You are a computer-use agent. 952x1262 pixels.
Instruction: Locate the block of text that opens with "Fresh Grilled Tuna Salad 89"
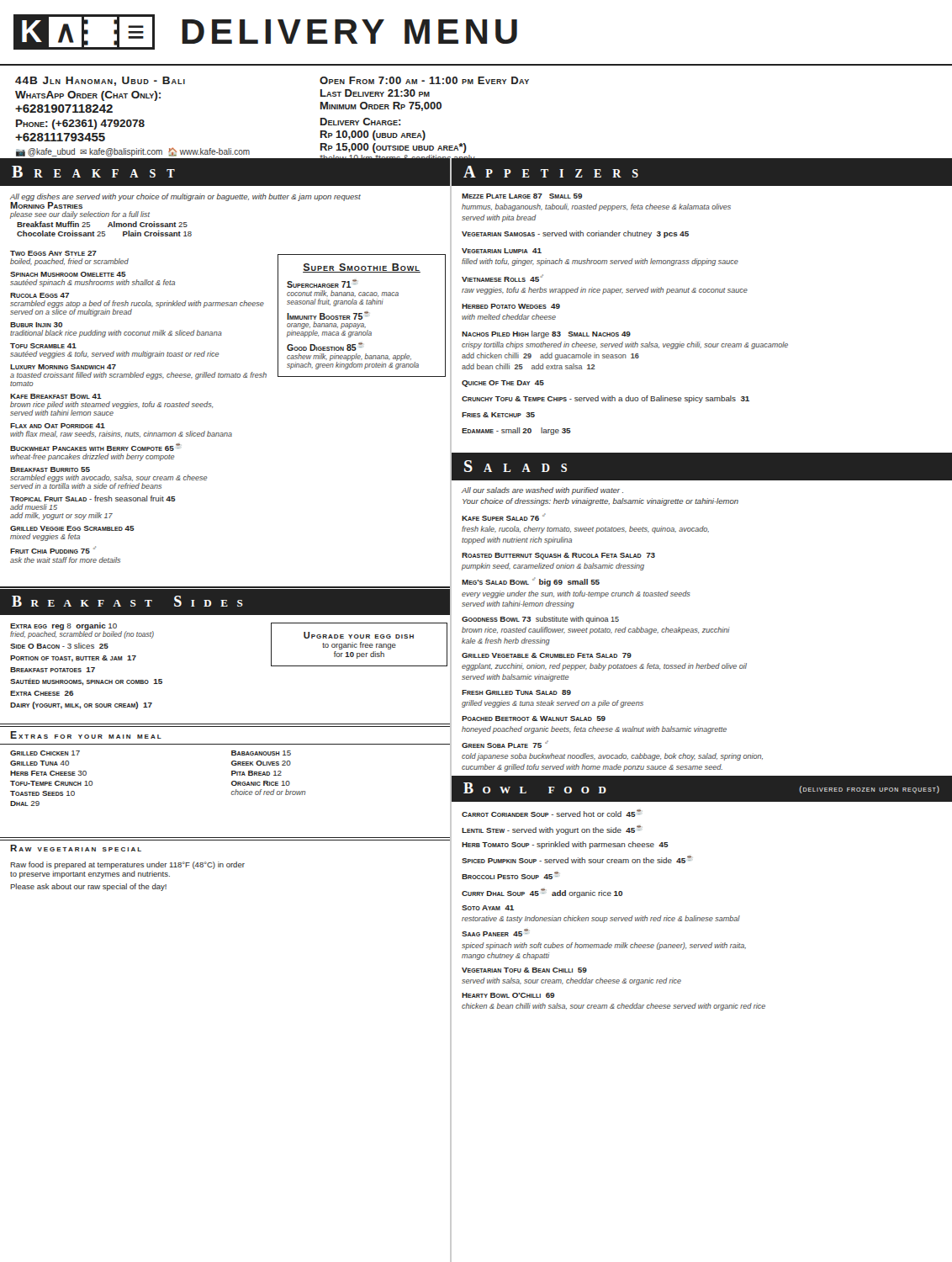(516, 692)
